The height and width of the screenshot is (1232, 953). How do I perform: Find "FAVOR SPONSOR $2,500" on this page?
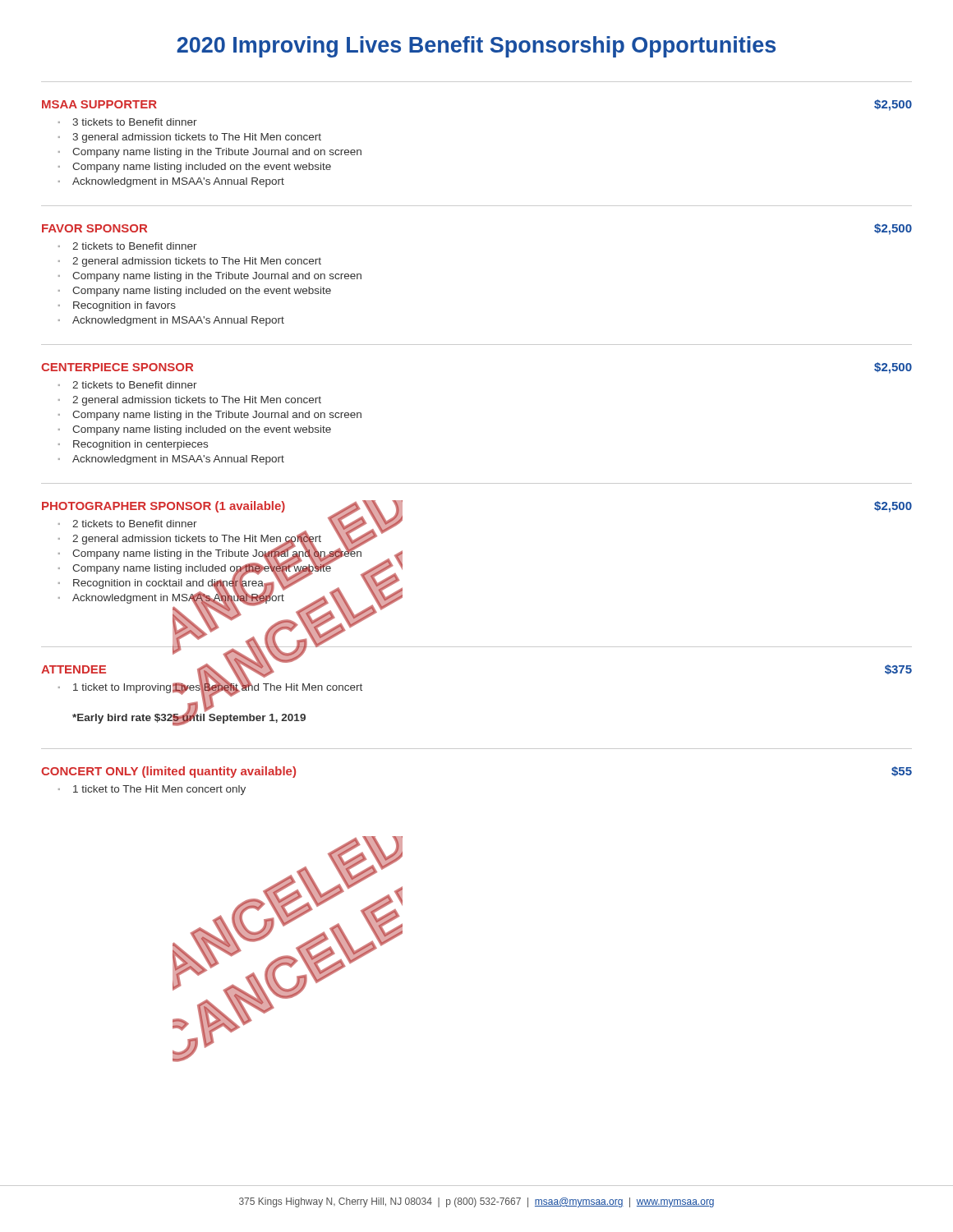tap(98, 229)
